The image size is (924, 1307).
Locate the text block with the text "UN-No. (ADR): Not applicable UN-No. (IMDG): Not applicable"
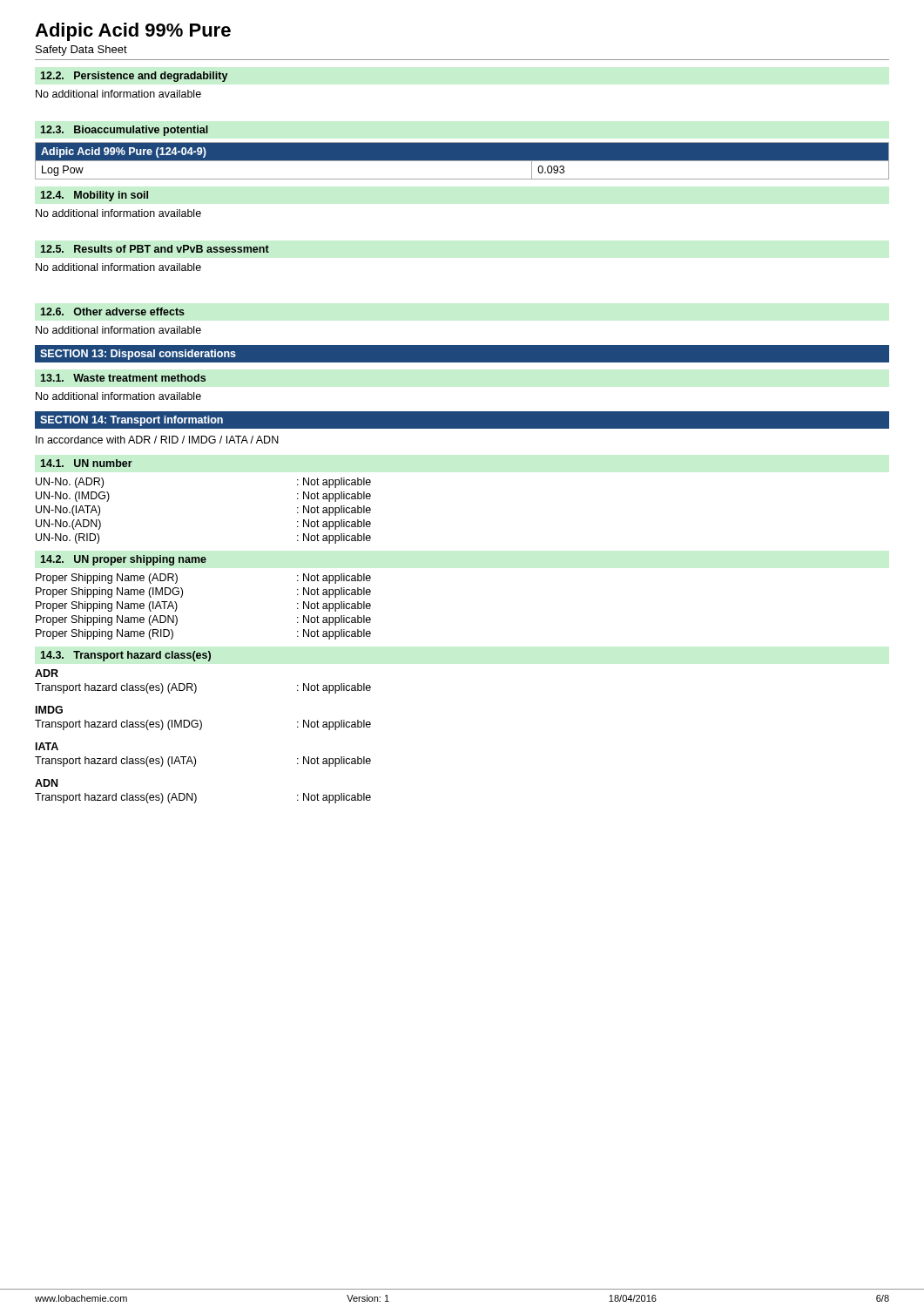click(61, 482)
